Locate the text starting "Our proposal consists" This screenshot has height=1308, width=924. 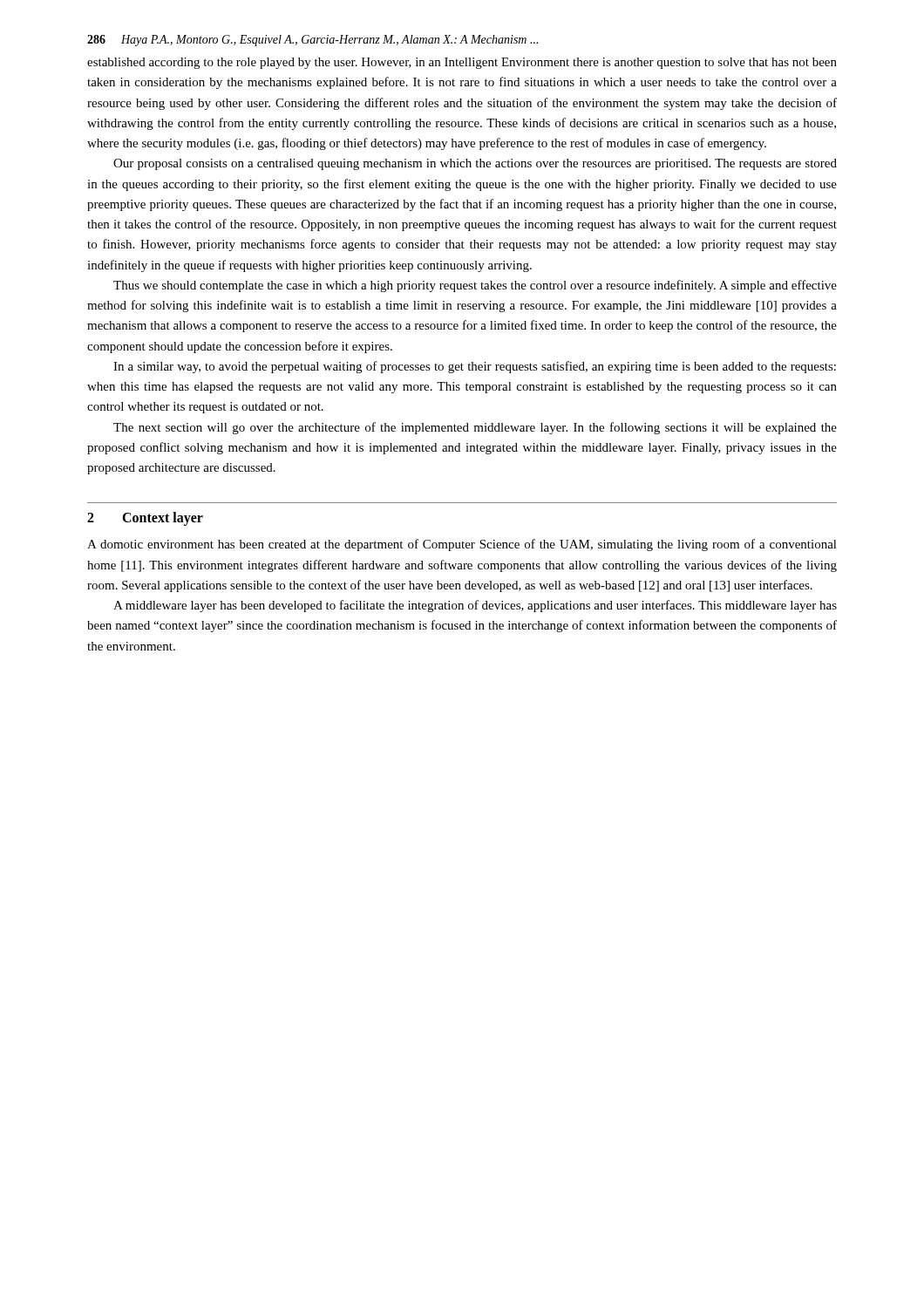[462, 215]
